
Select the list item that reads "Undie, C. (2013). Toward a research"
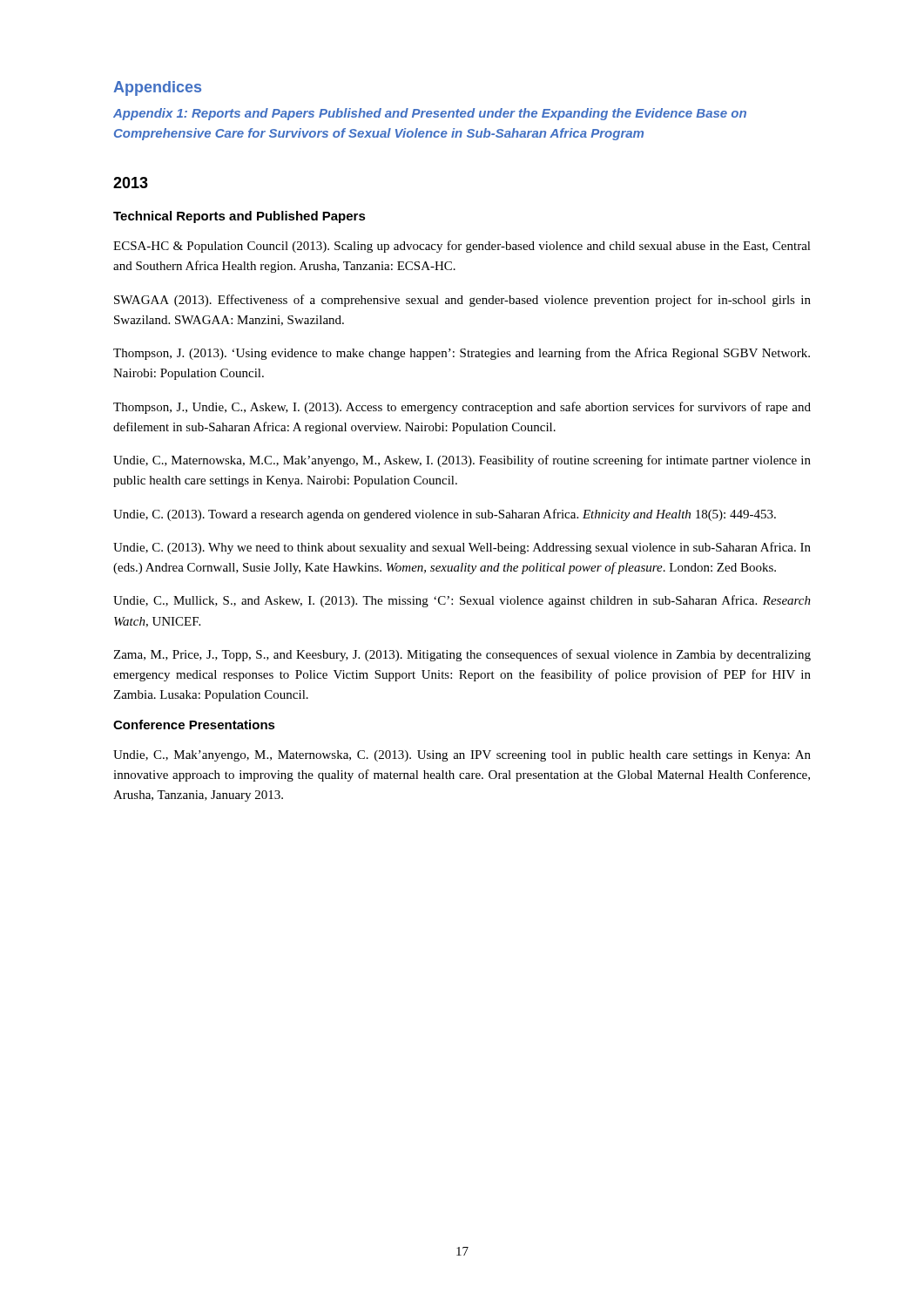click(462, 514)
